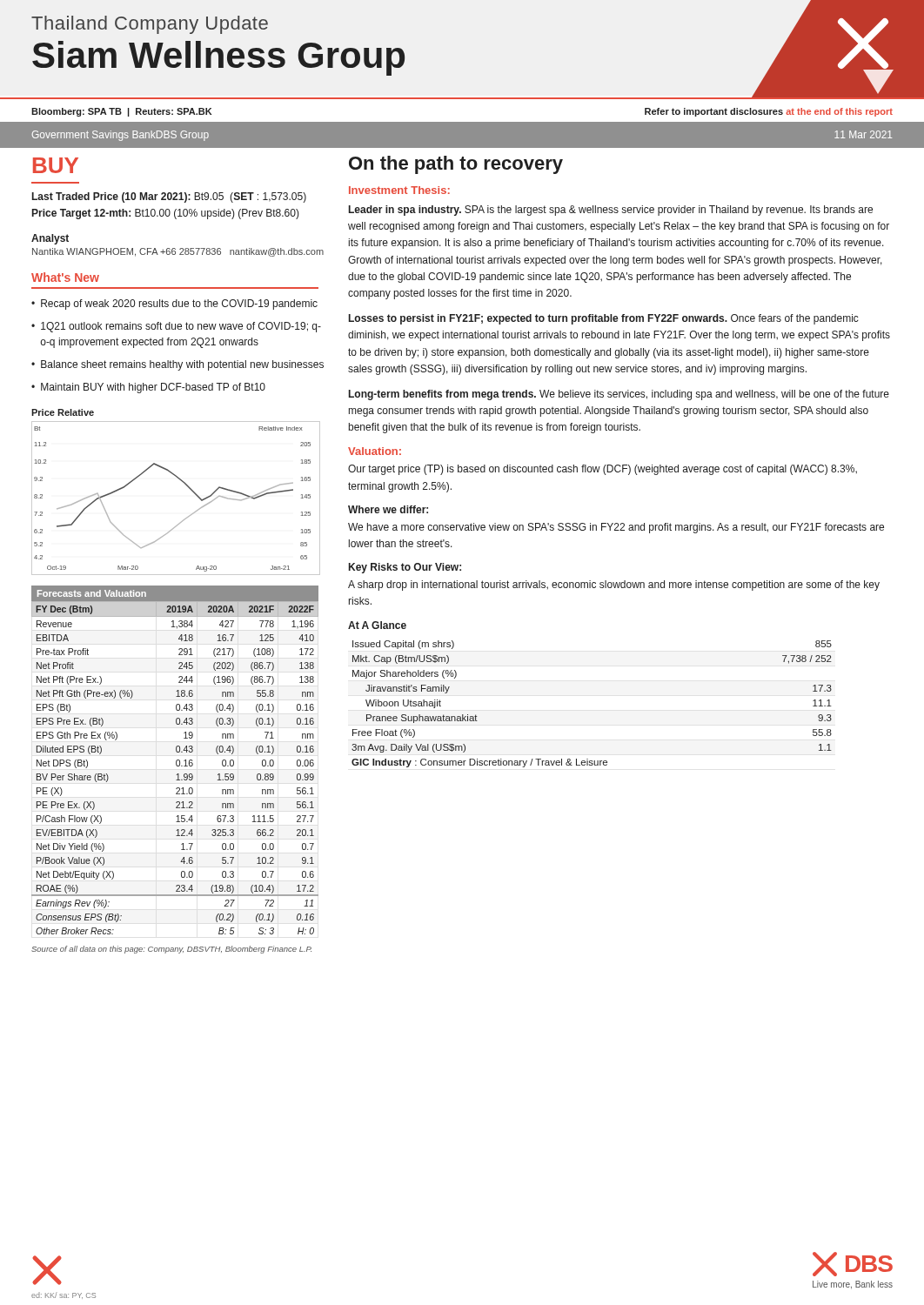Select the element starting "Siam Wellness Group"

[x=219, y=55]
